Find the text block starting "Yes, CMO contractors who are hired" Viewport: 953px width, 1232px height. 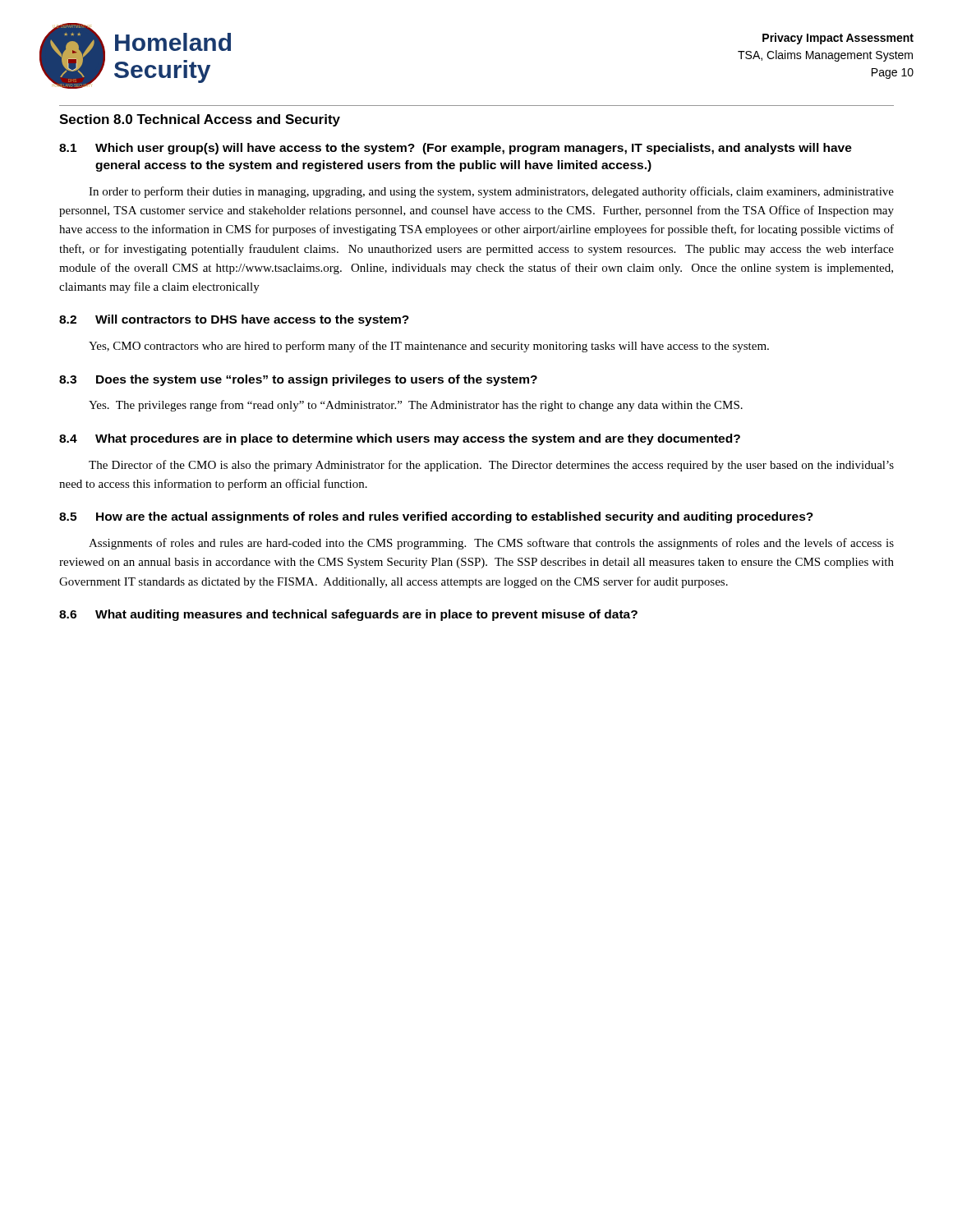(429, 346)
